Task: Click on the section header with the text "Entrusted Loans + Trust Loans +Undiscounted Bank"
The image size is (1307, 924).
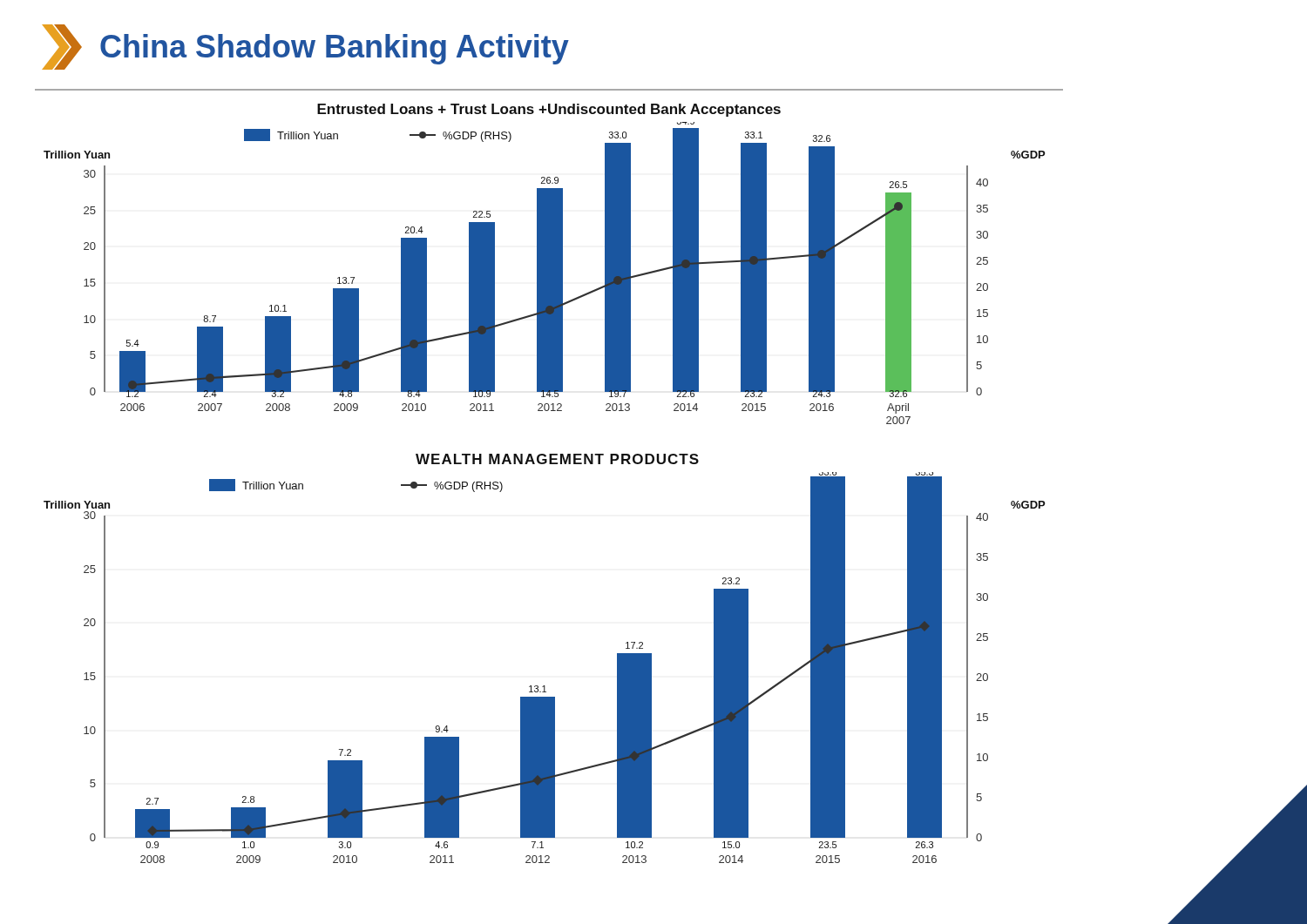Action: pos(549,109)
